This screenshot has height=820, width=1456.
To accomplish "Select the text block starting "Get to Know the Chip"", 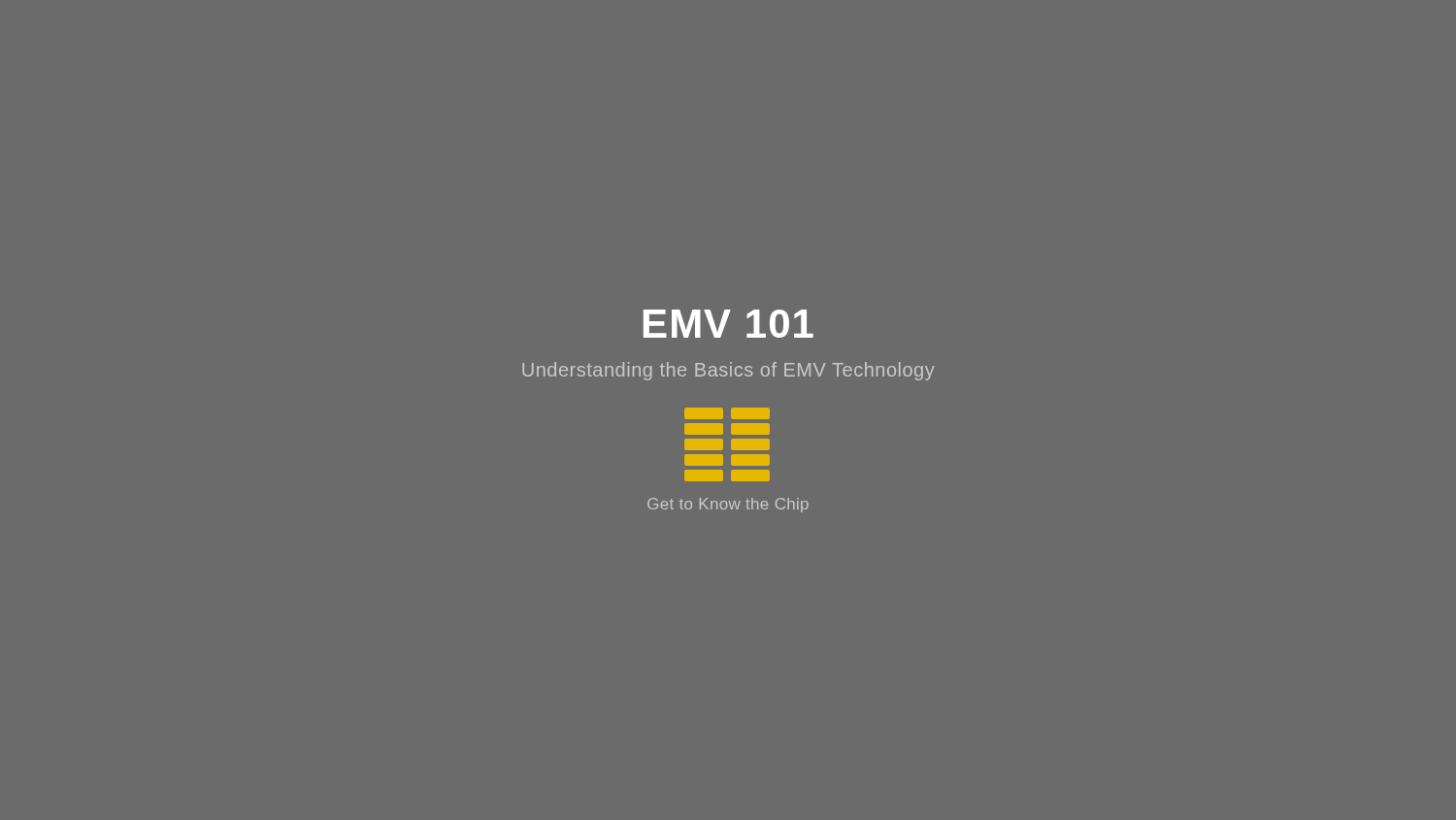I will tap(728, 504).
